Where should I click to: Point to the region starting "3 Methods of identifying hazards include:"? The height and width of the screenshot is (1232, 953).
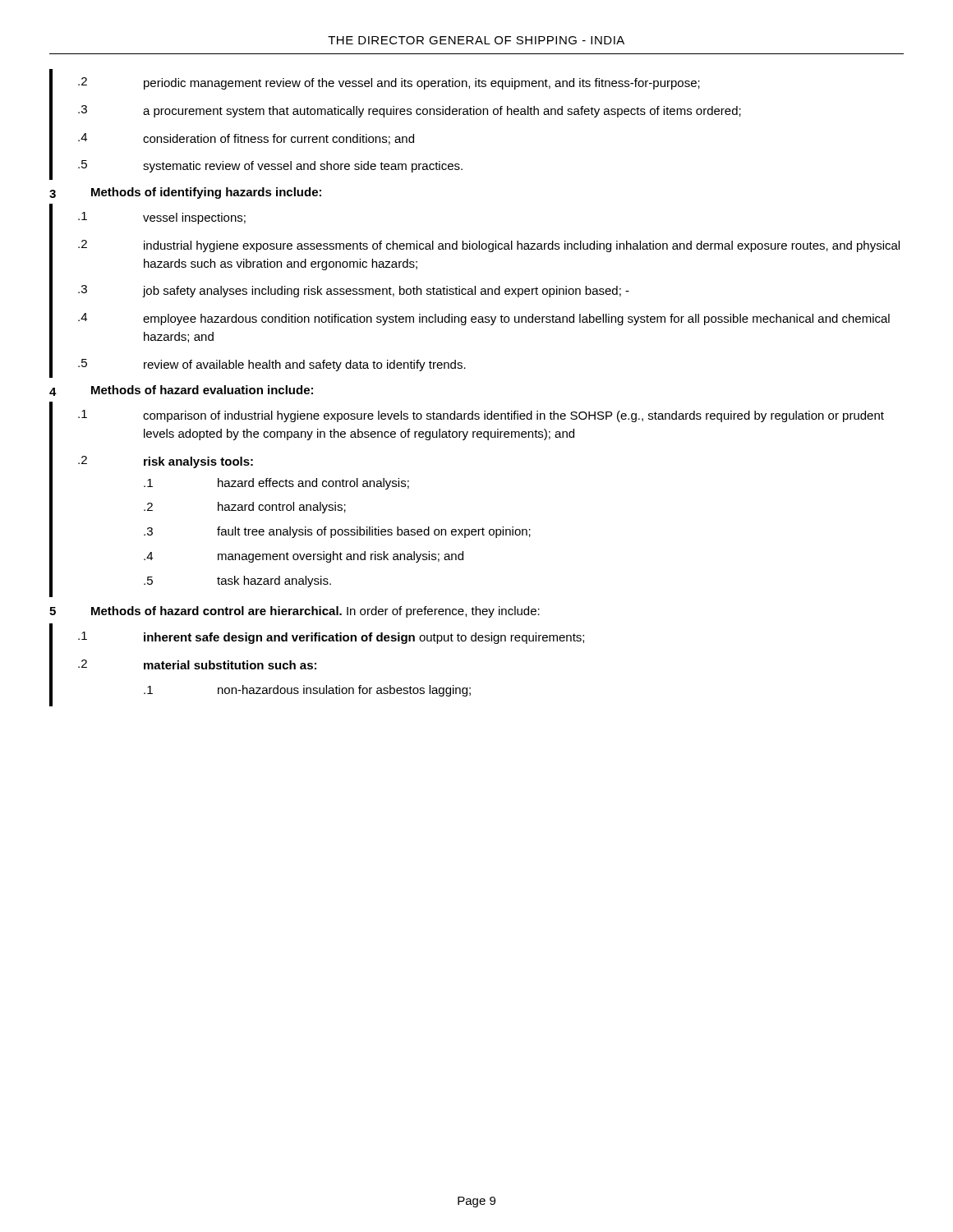pos(186,193)
